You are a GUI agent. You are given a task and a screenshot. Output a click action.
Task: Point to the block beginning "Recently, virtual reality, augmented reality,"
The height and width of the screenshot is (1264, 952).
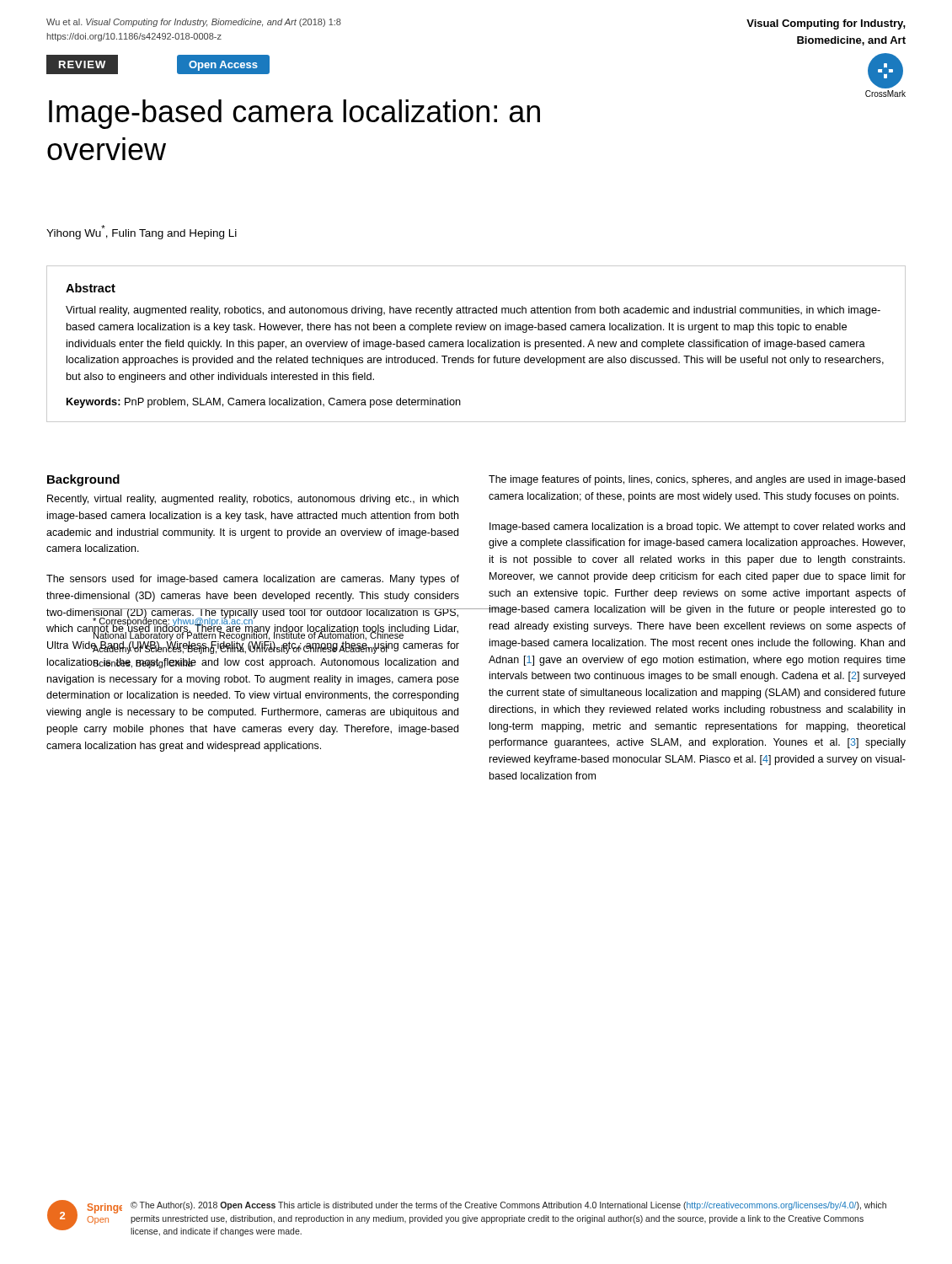(253, 524)
